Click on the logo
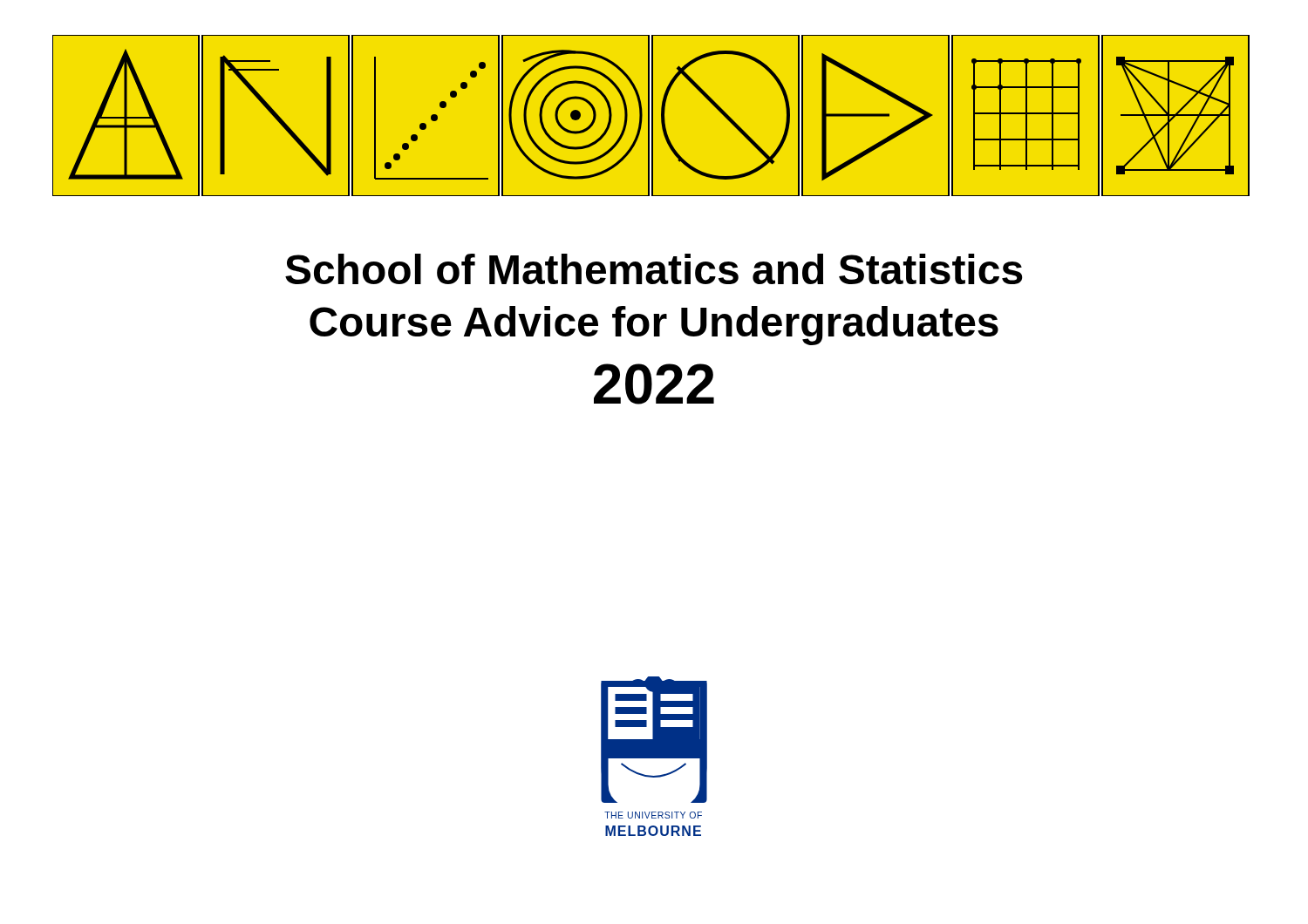Viewport: 1308px width, 924px height. [654, 768]
